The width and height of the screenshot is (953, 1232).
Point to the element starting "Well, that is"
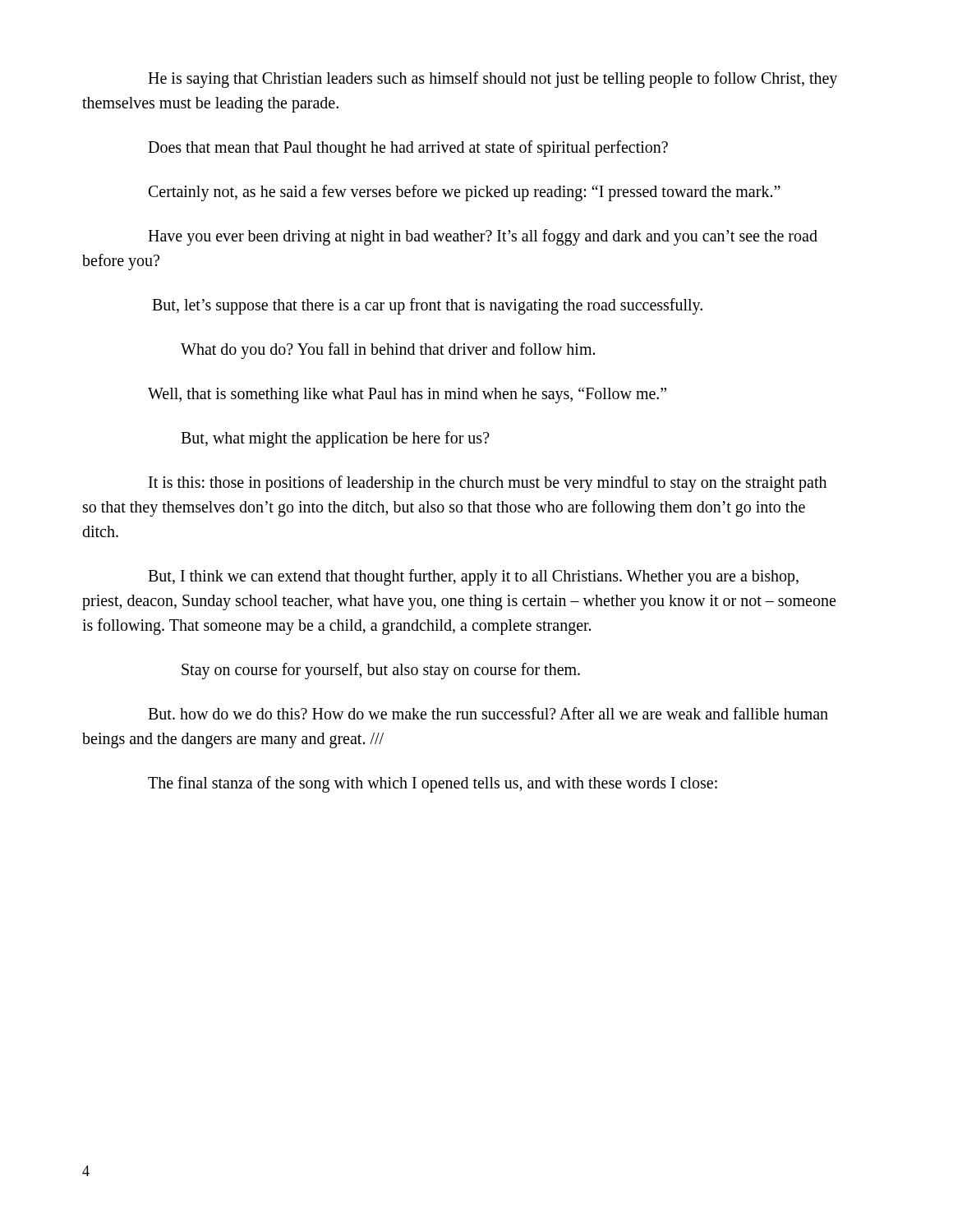click(x=408, y=393)
